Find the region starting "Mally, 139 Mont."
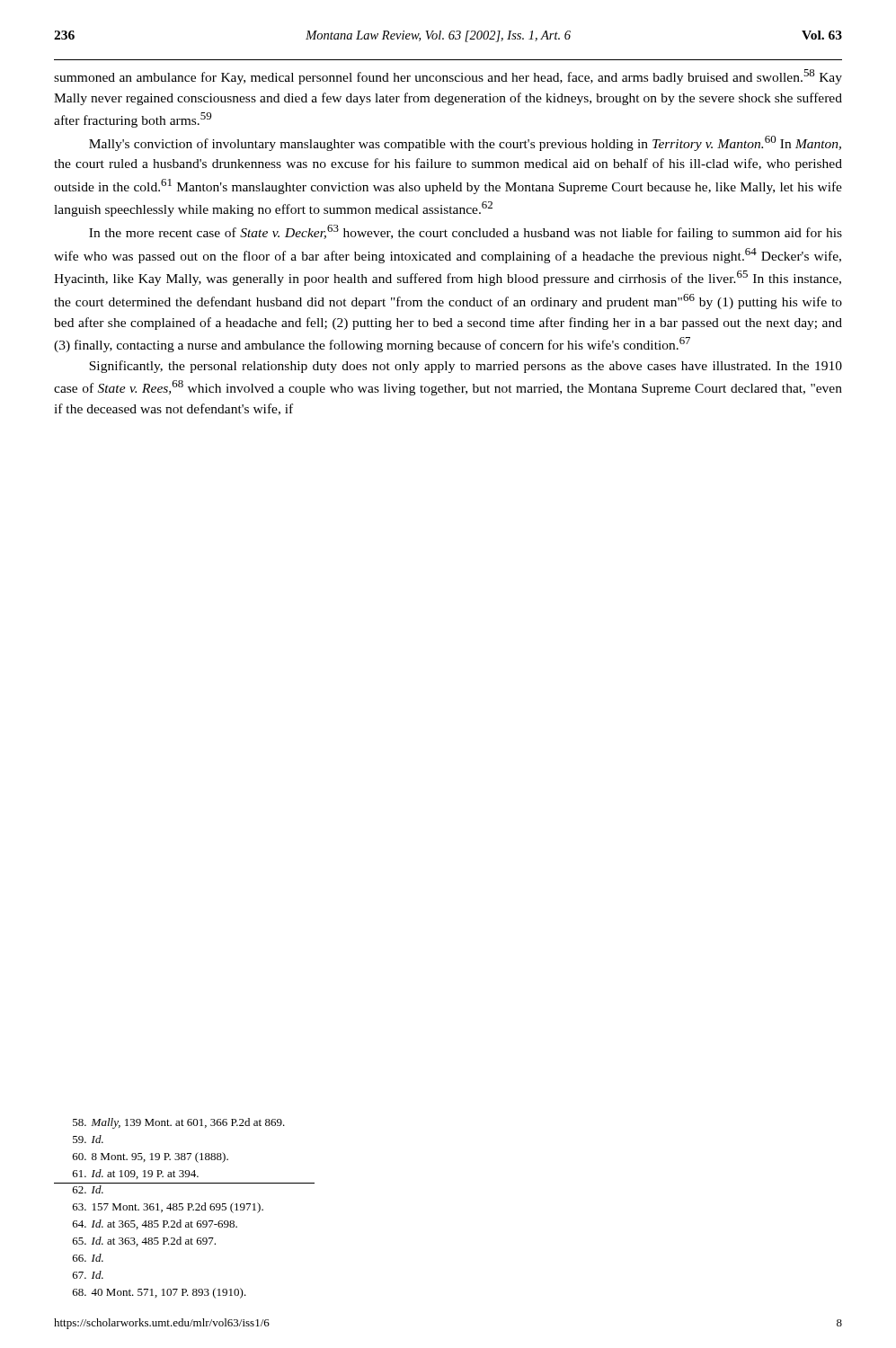Viewport: 896px width, 1348px height. pos(179,1123)
